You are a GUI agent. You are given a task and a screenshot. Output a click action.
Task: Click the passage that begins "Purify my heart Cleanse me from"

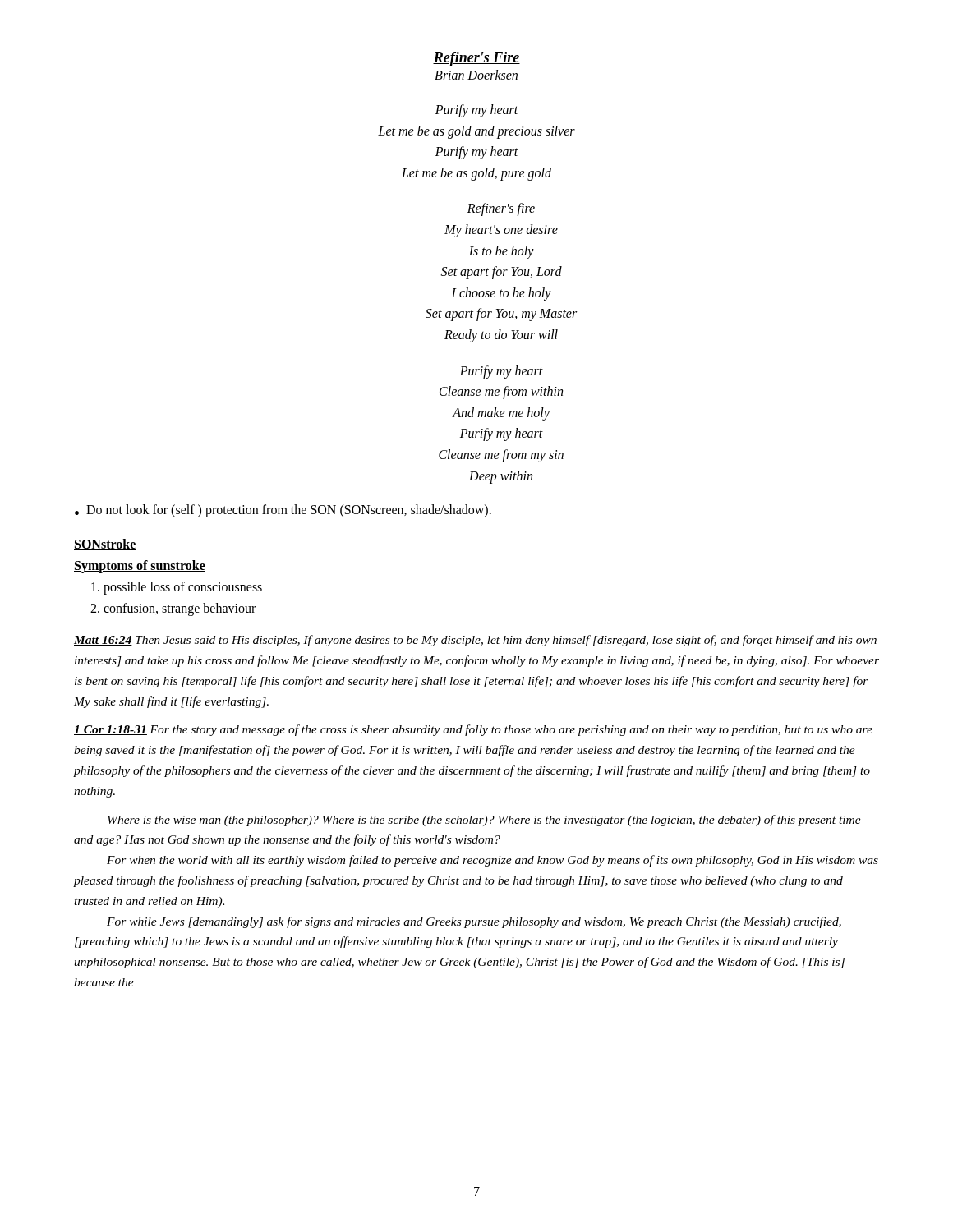click(501, 423)
